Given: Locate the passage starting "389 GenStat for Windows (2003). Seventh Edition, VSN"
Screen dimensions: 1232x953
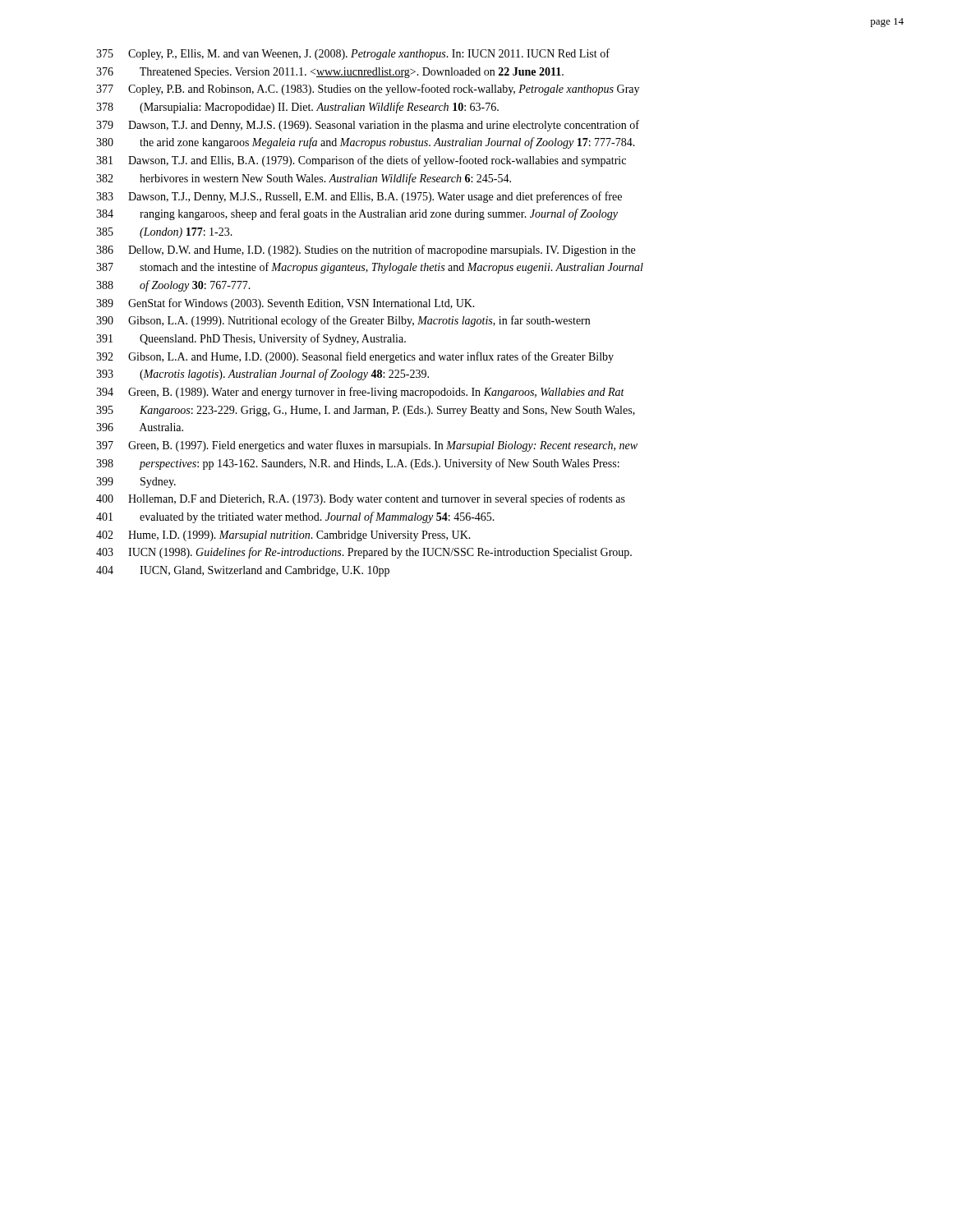Looking at the screenshot, I should coord(285,304).
